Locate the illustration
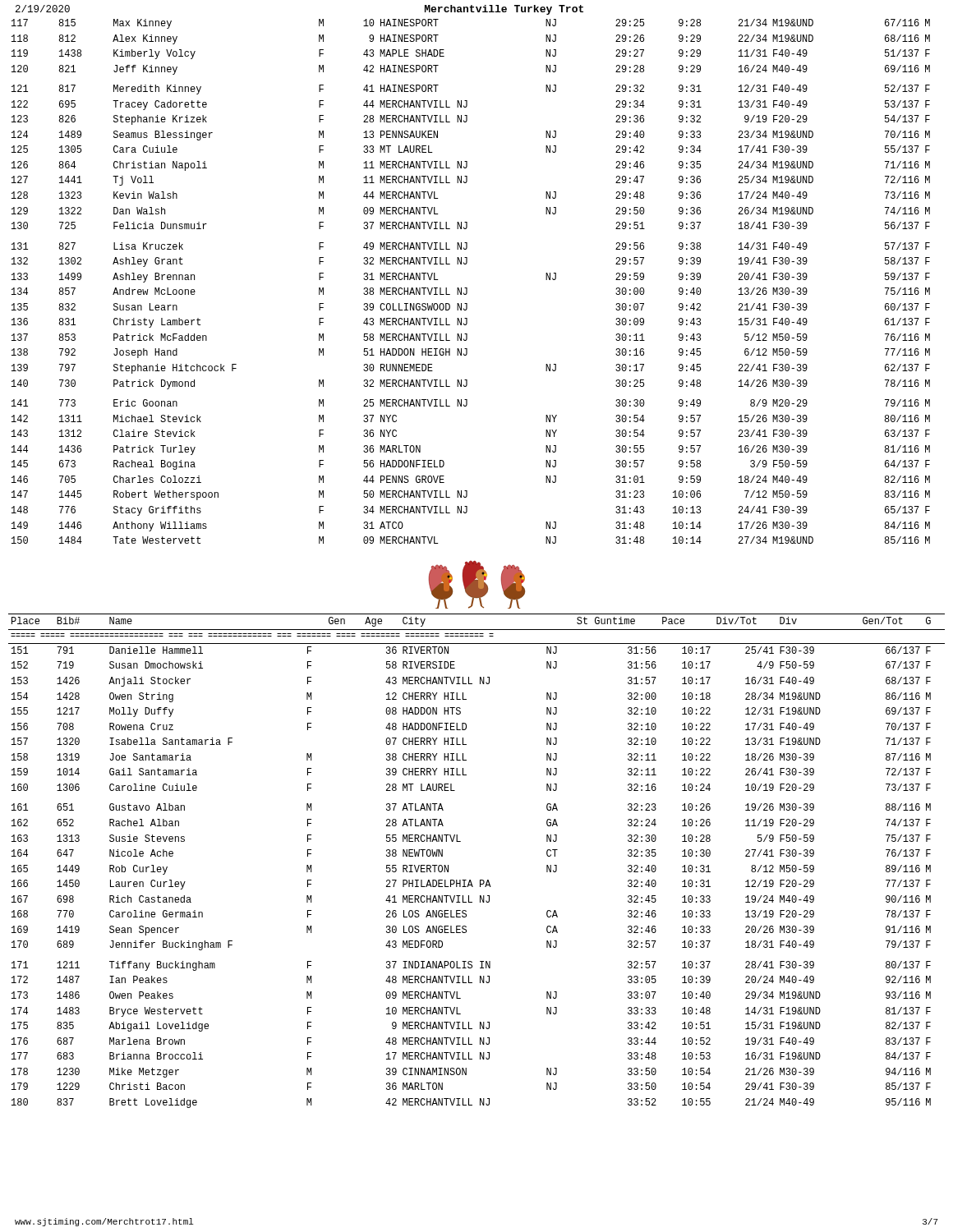This screenshot has width=953, height=1232. [x=476, y=581]
